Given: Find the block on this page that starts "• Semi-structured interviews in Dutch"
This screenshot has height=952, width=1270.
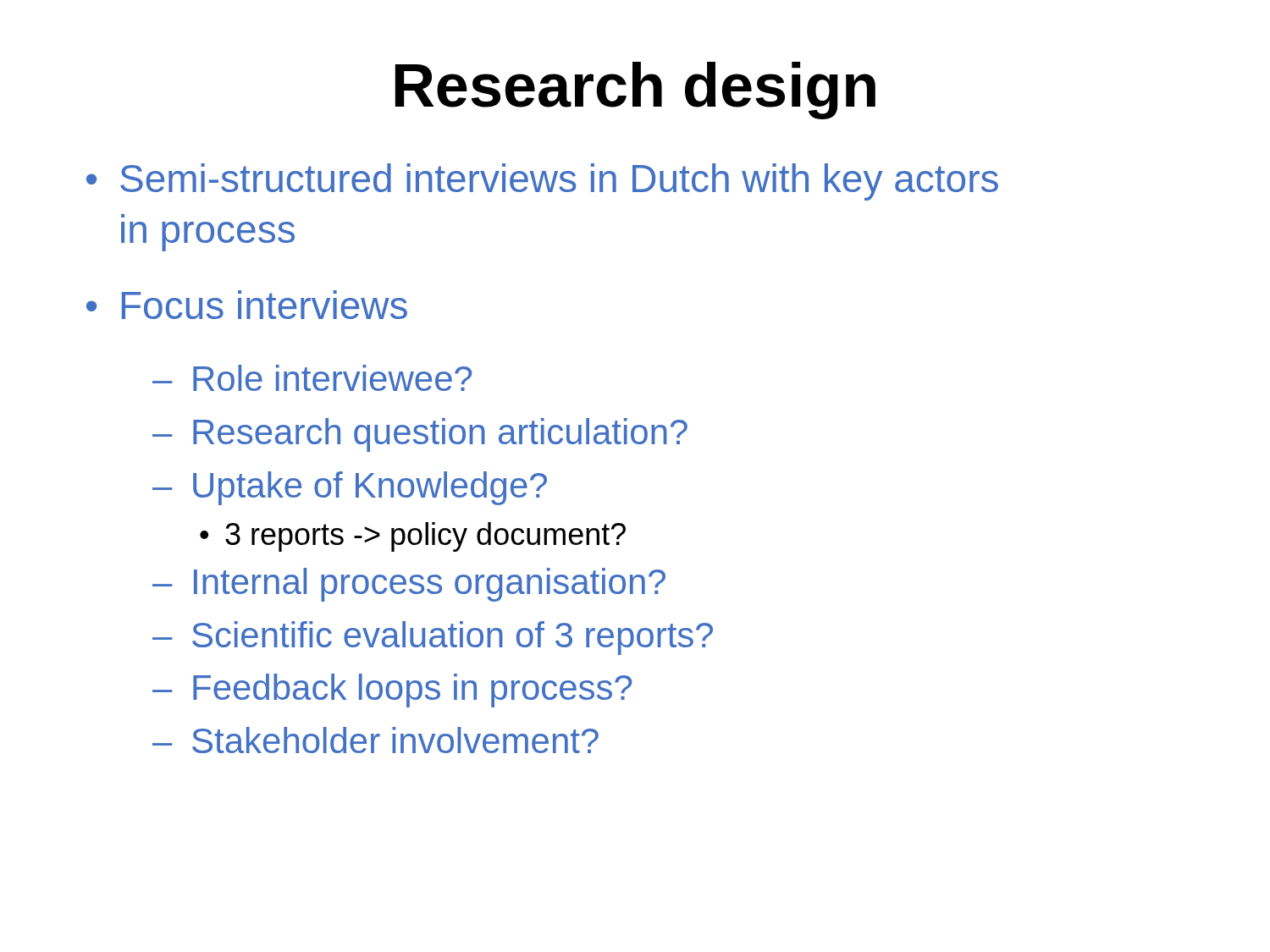Looking at the screenshot, I should point(542,205).
